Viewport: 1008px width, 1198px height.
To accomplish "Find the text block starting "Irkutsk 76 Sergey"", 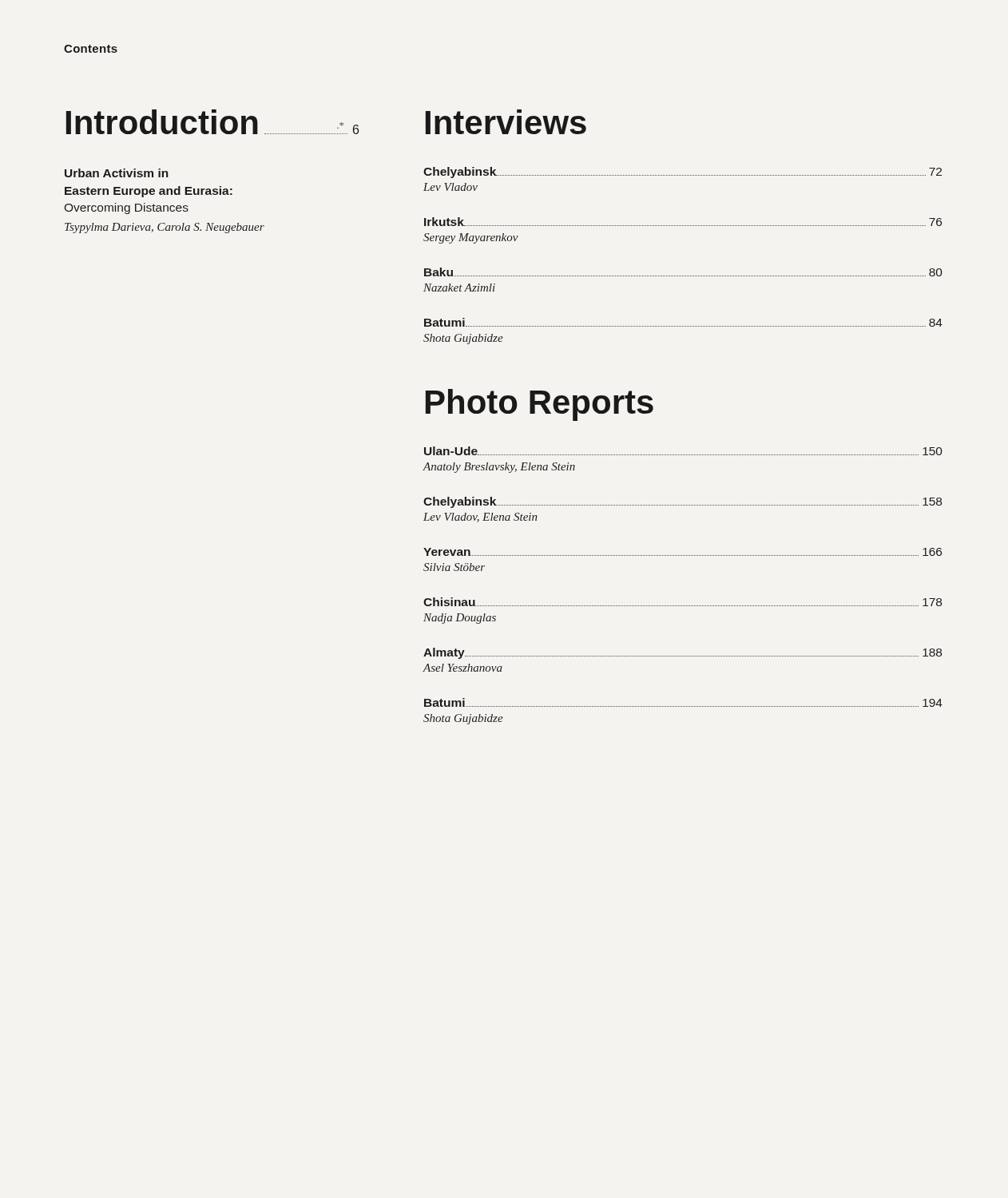I will [x=683, y=230].
